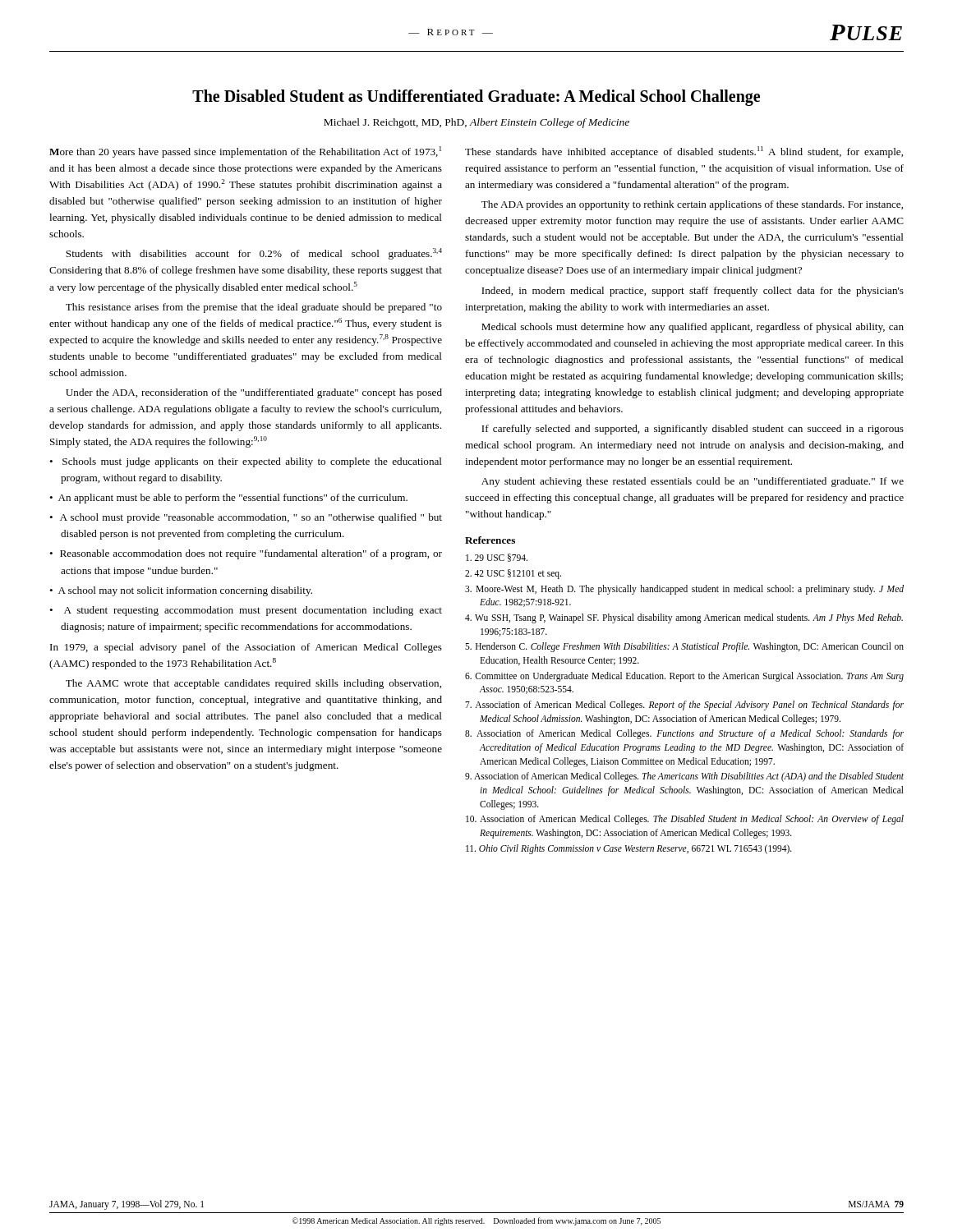The width and height of the screenshot is (953, 1232).
Task: Locate the list item with the text "• An applicant"
Action: tap(229, 497)
